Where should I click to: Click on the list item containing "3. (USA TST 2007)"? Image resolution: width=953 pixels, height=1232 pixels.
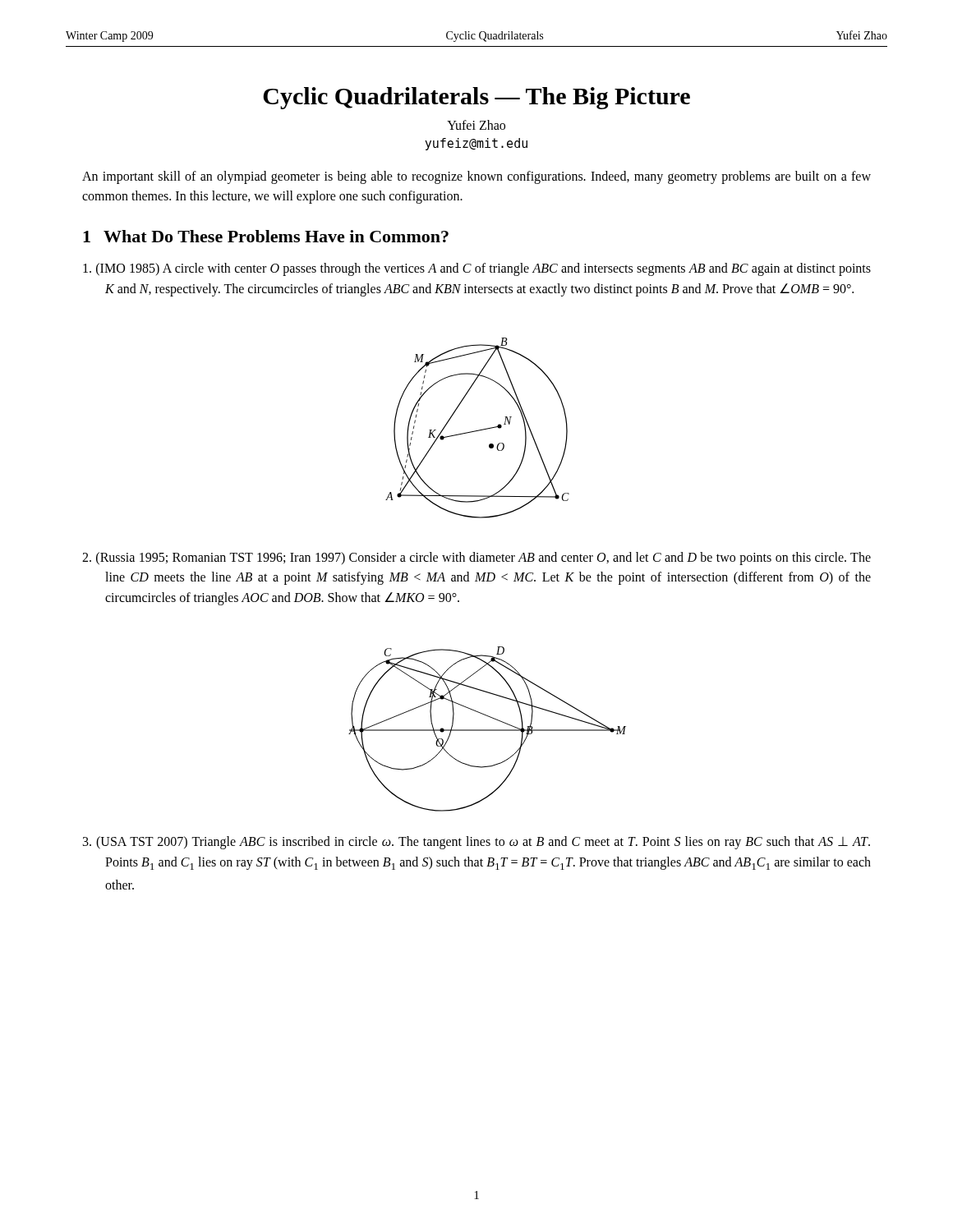476,863
